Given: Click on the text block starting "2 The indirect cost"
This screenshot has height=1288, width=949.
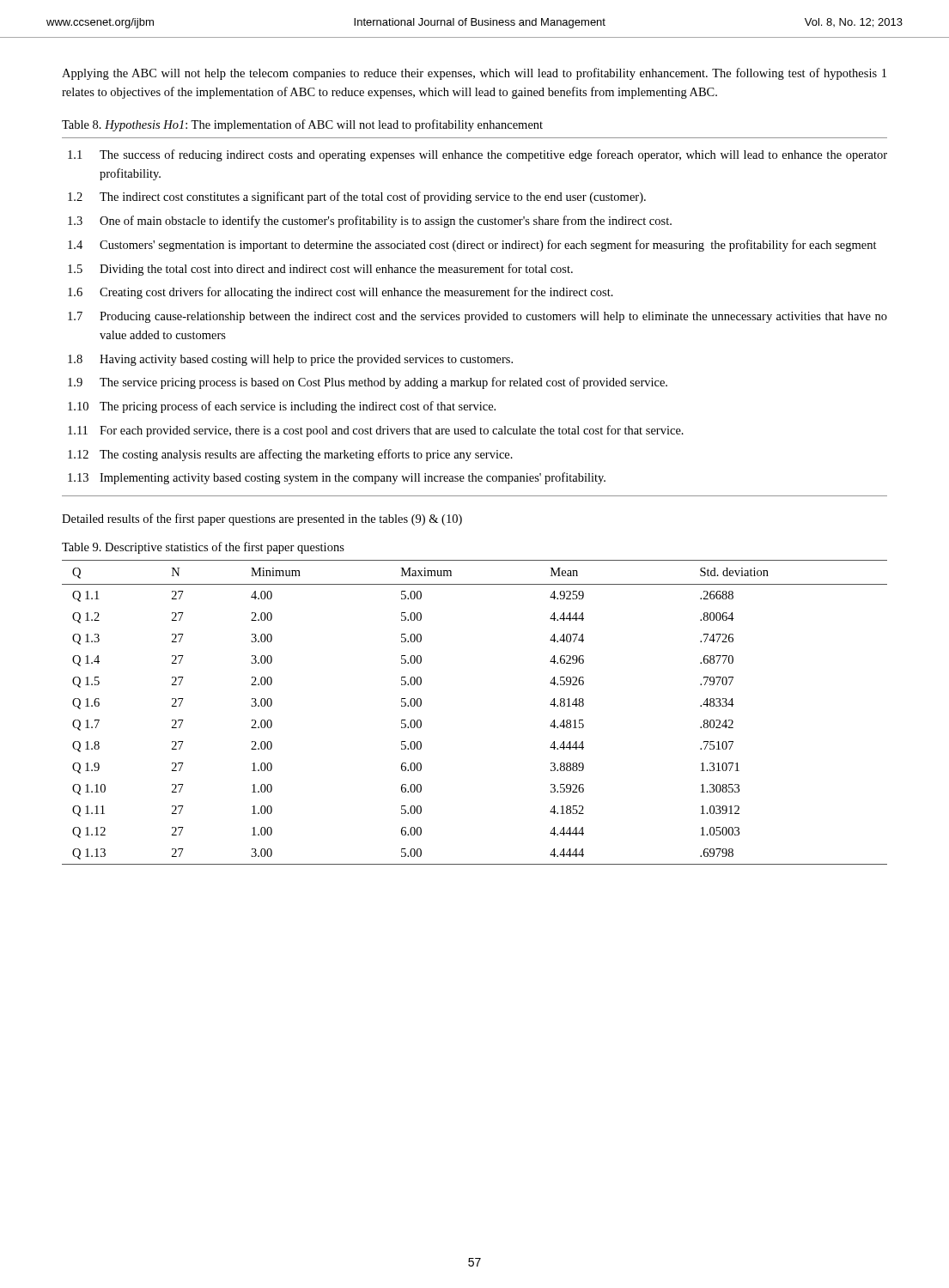Looking at the screenshot, I should pyautogui.click(x=474, y=198).
